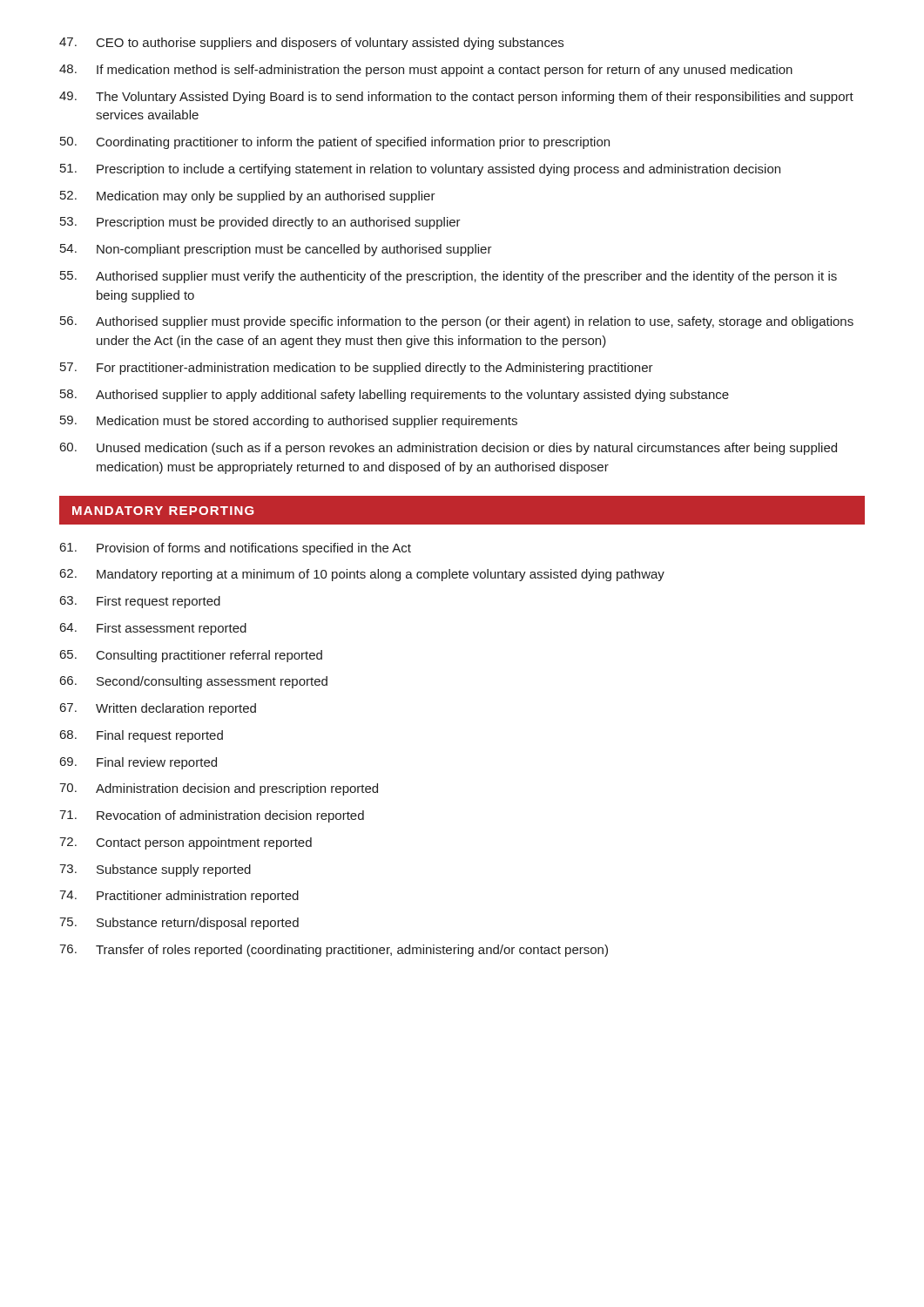Image resolution: width=924 pixels, height=1307 pixels.
Task: Navigate to the element starting "65. Consulting practitioner referral reported"
Action: coord(191,656)
